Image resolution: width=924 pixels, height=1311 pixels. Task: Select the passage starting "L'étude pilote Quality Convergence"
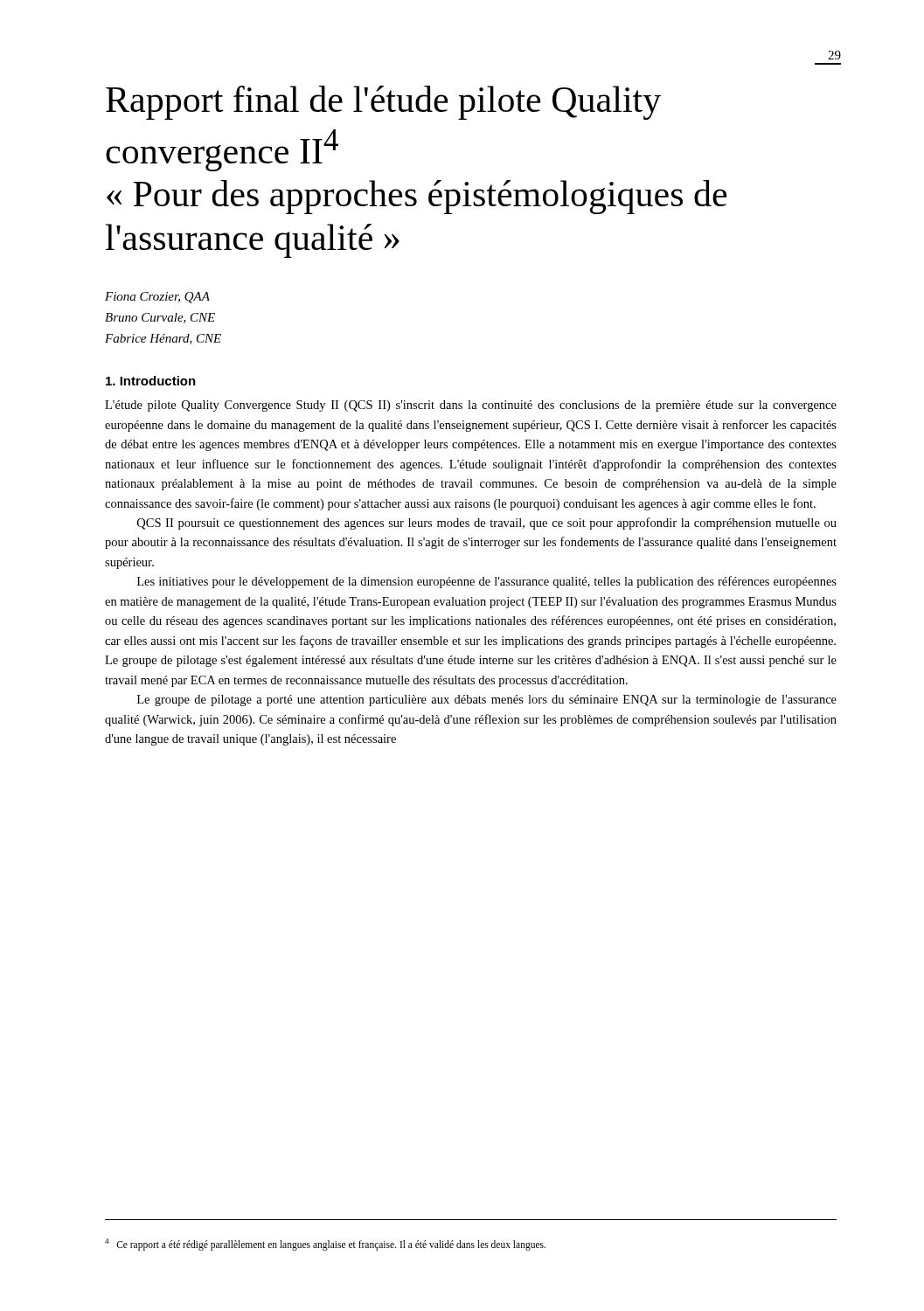(x=471, y=572)
